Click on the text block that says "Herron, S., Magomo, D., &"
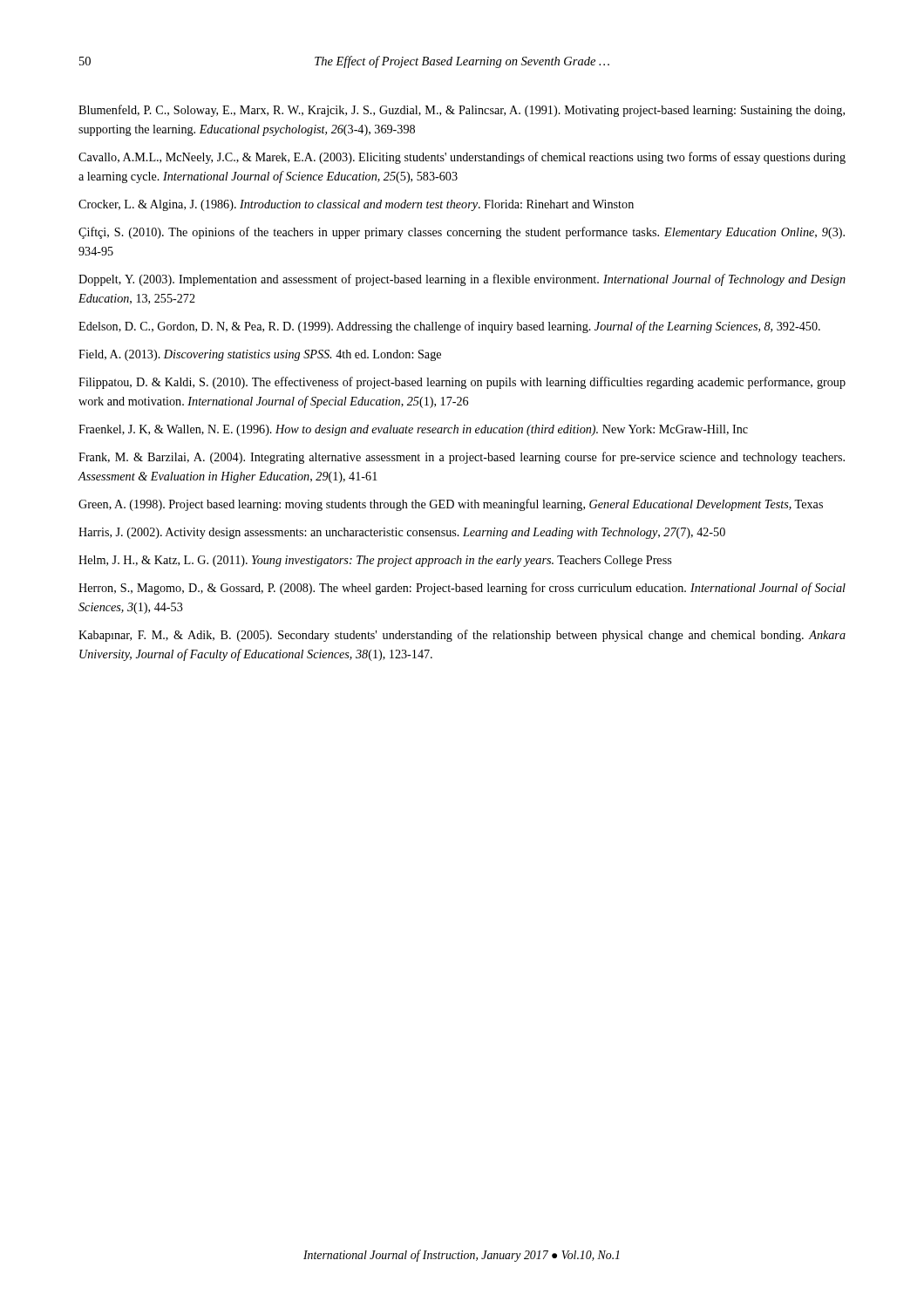 pyautogui.click(x=462, y=597)
